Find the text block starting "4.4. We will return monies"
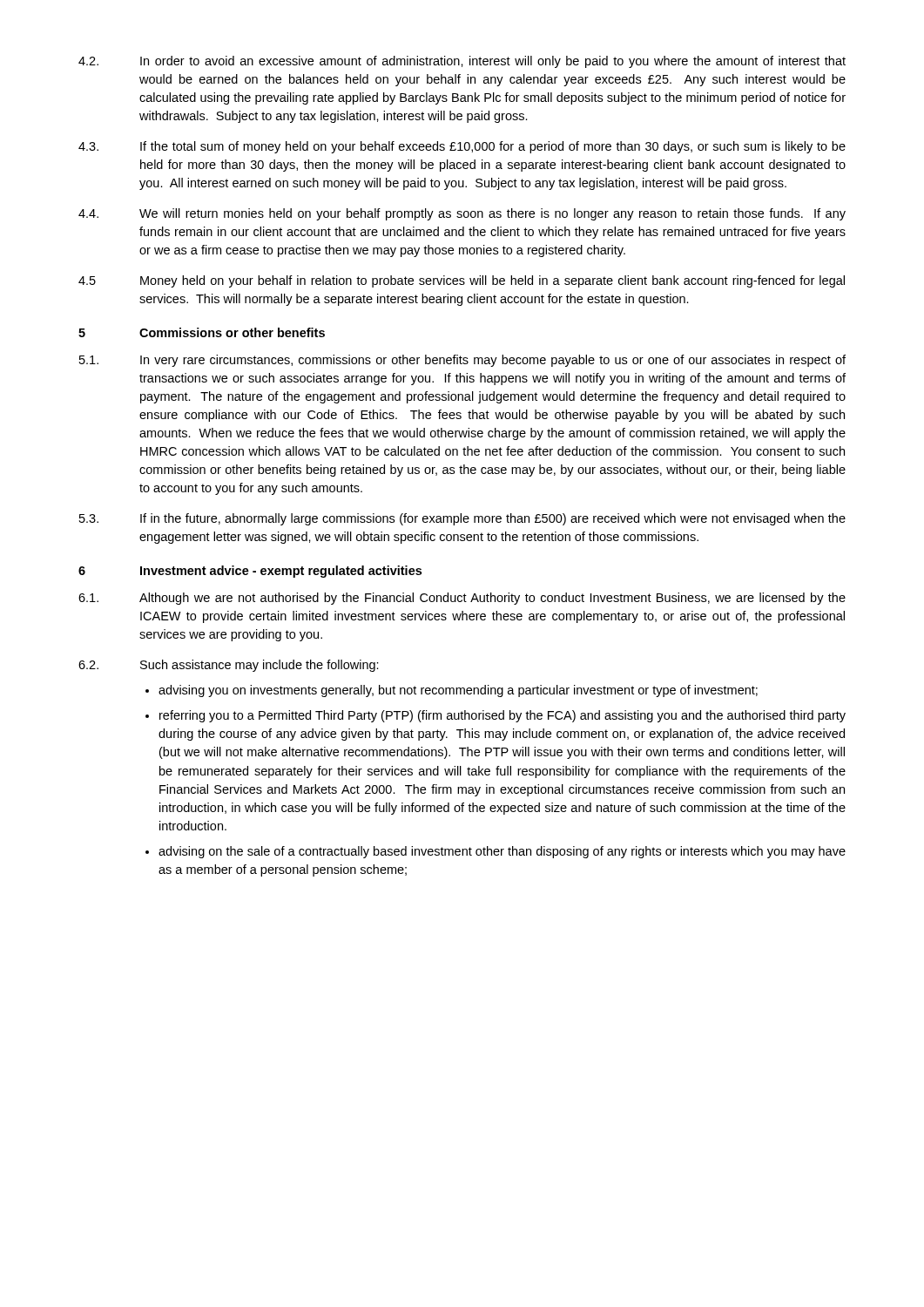Viewport: 924px width, 1307px height. [462, 232]
